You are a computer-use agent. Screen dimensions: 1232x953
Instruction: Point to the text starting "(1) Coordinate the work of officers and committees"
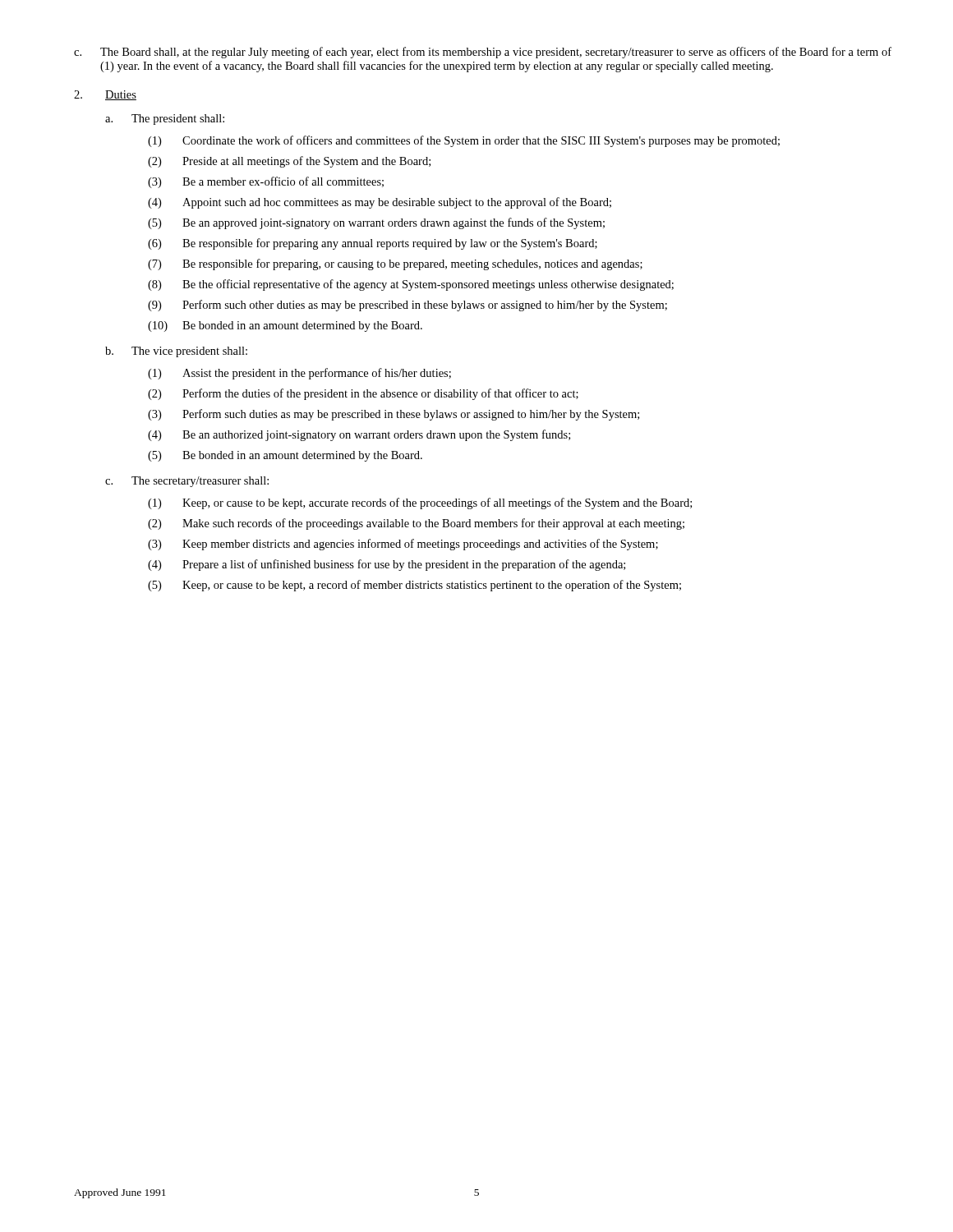pos(520,141)
